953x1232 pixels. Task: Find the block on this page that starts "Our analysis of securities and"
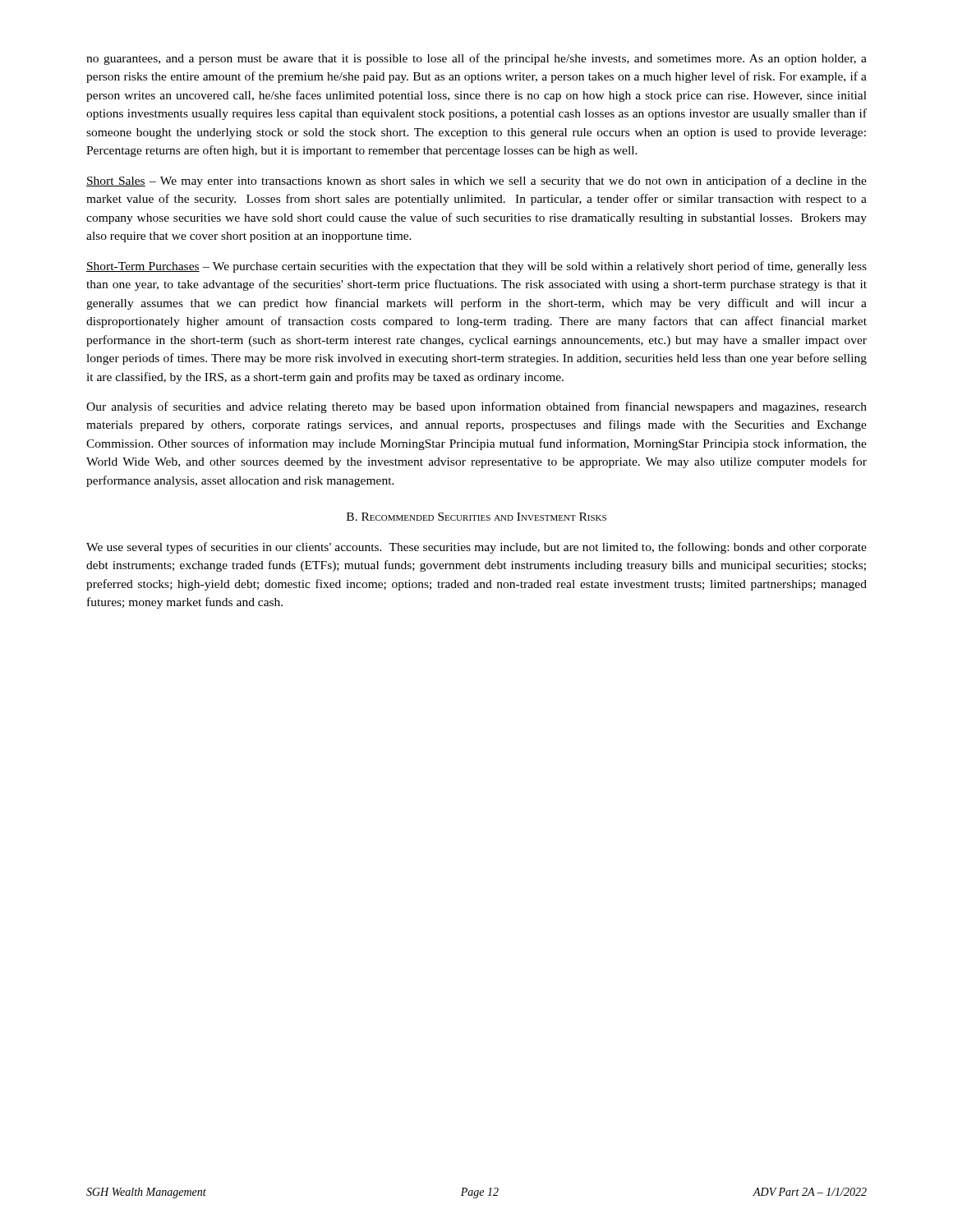[476, 443]
